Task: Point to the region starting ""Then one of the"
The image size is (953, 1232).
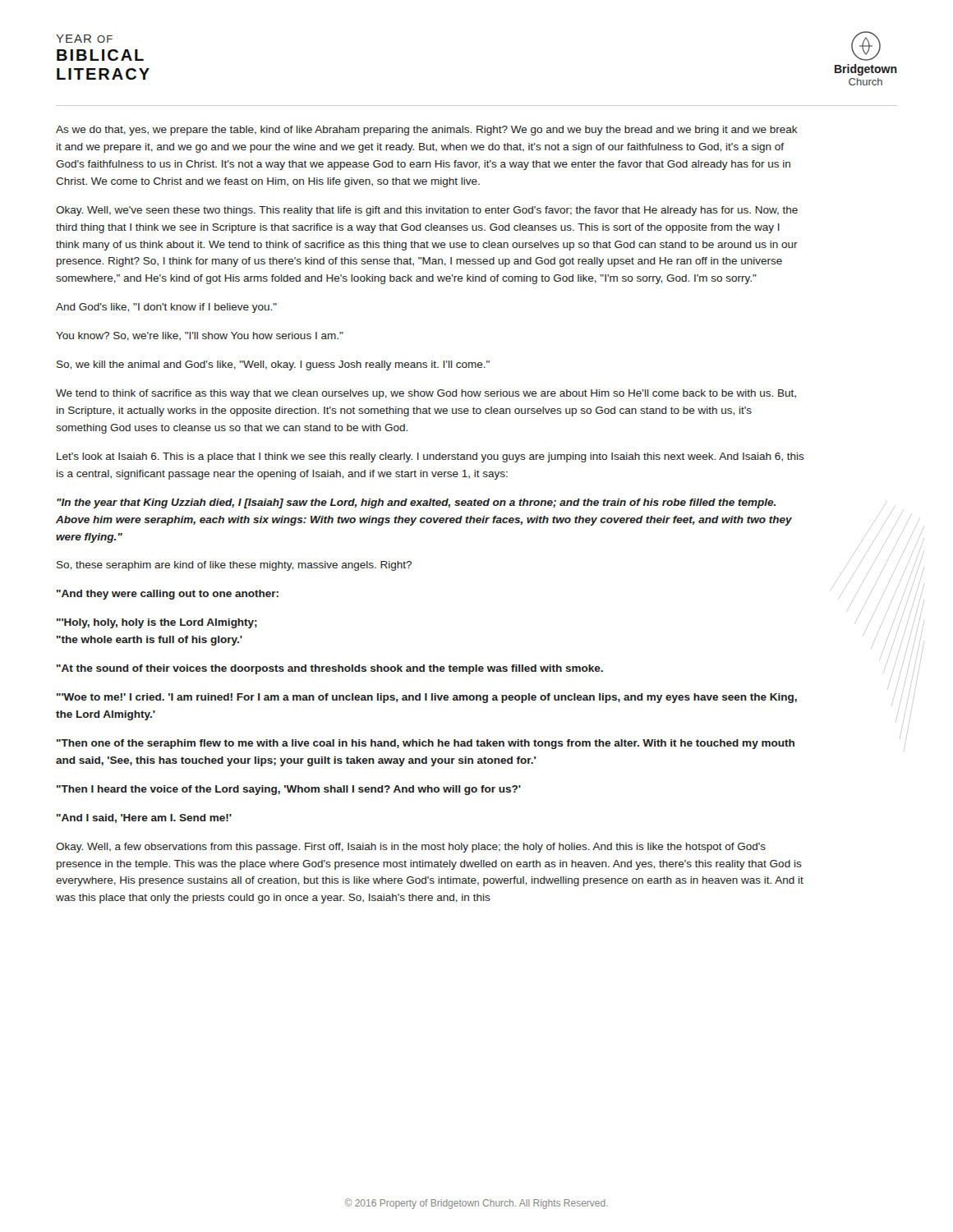Action: [x=430, y=752]
